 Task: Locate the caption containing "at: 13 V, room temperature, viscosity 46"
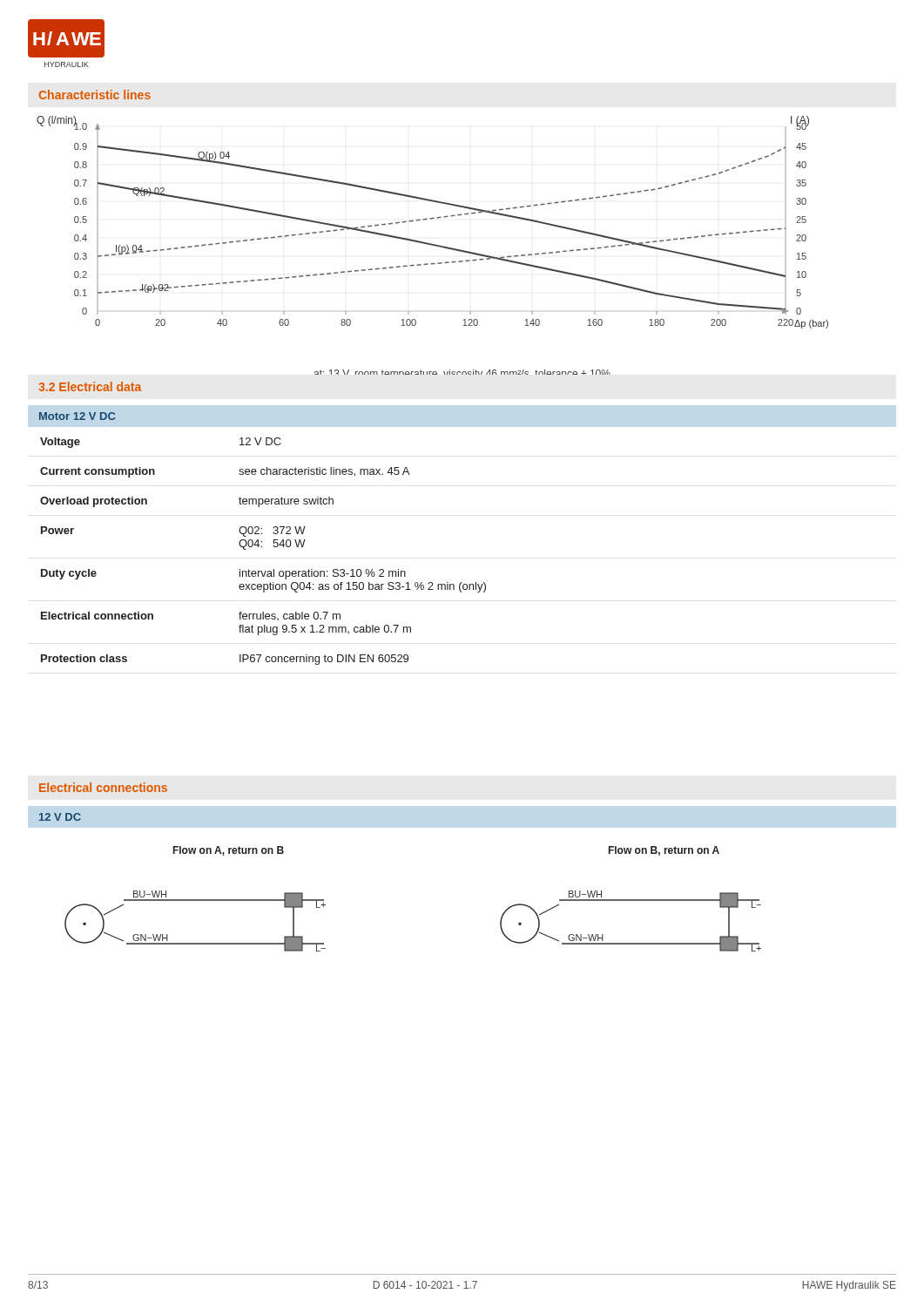[x=462, y=374]
